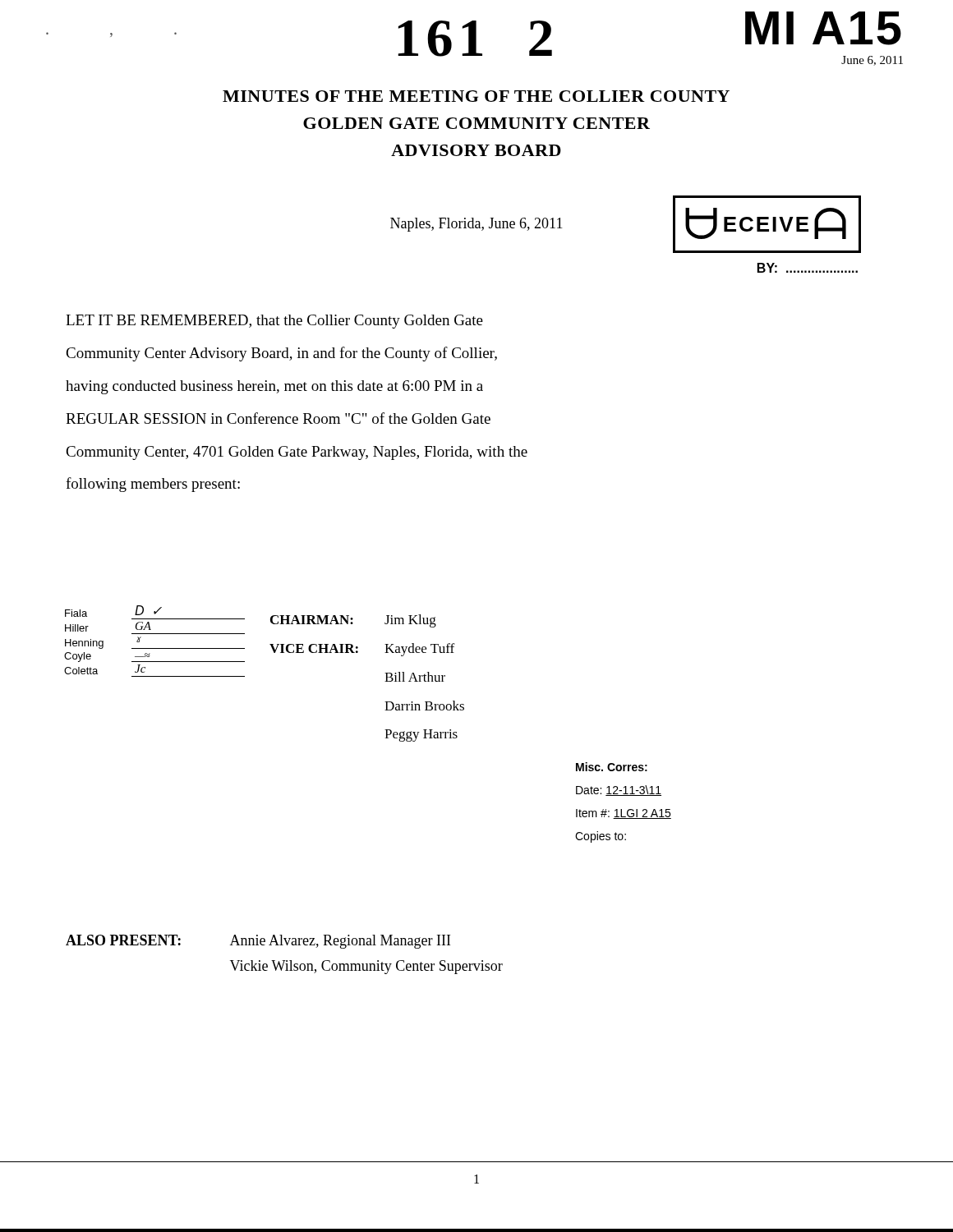Select the block starting "Jim Klug Kaydee Tuff"

coord(425,678)
